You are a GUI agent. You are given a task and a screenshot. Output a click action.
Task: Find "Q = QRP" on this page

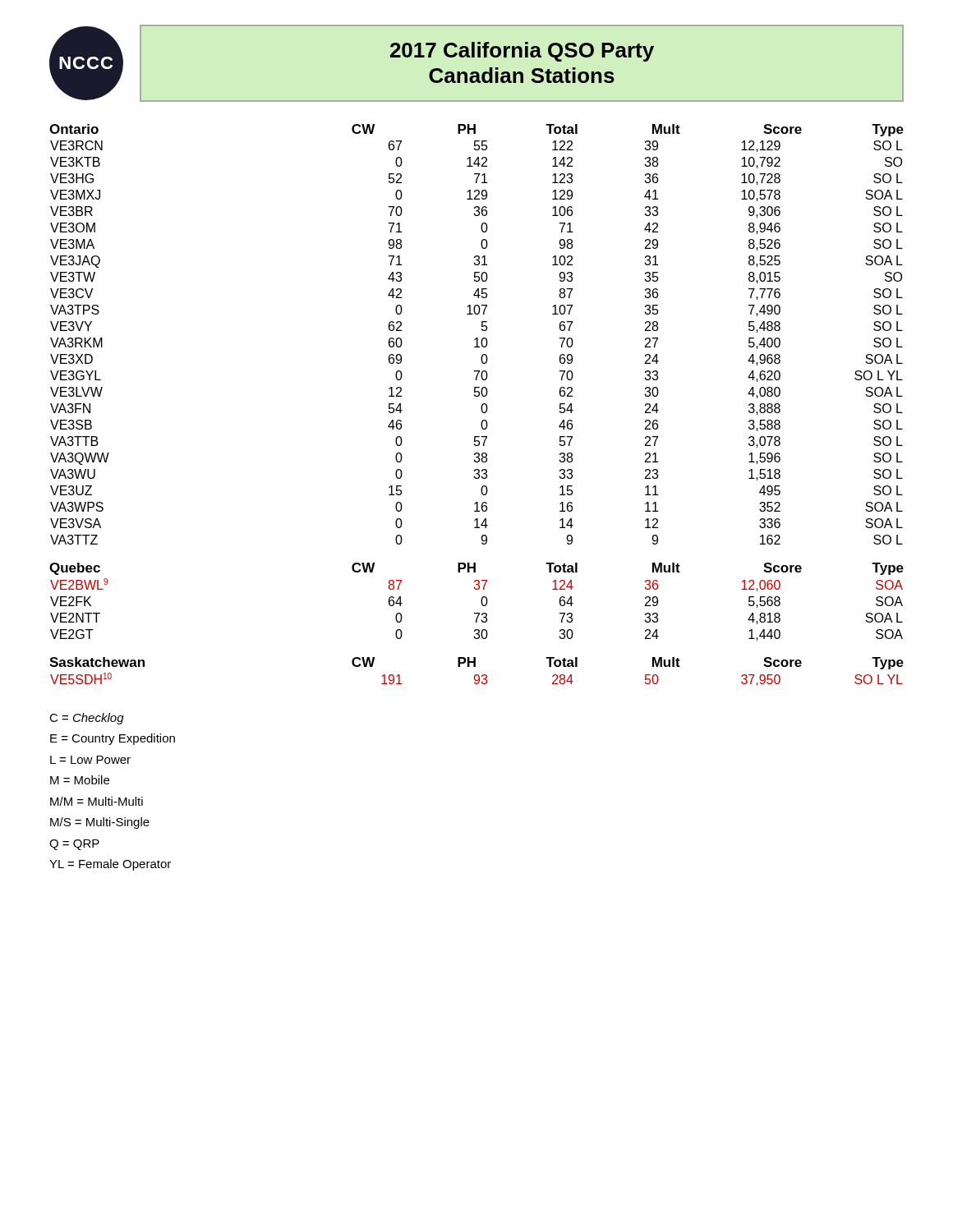74,843
